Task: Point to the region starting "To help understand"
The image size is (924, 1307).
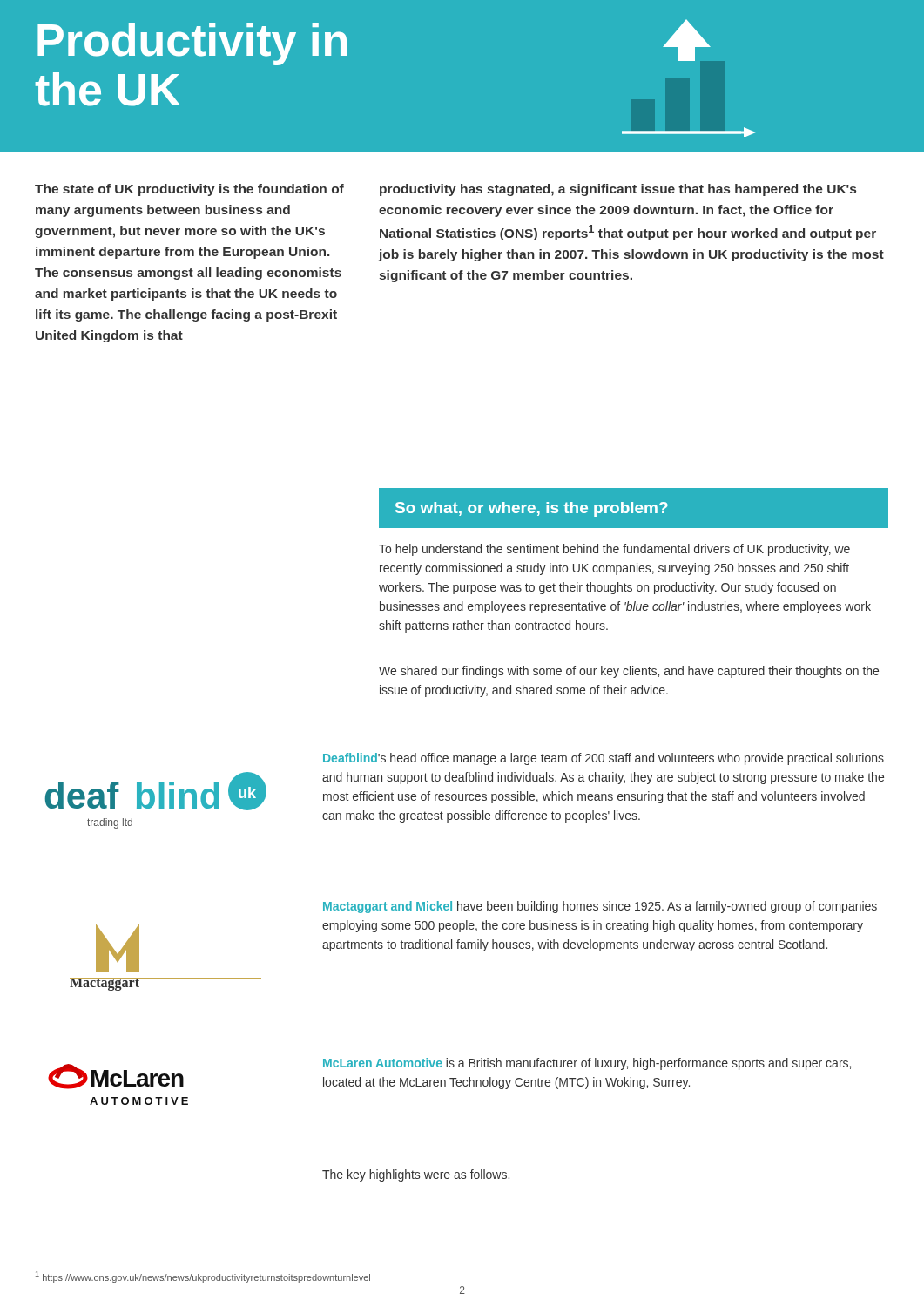Action: click(x=625, y=587)
